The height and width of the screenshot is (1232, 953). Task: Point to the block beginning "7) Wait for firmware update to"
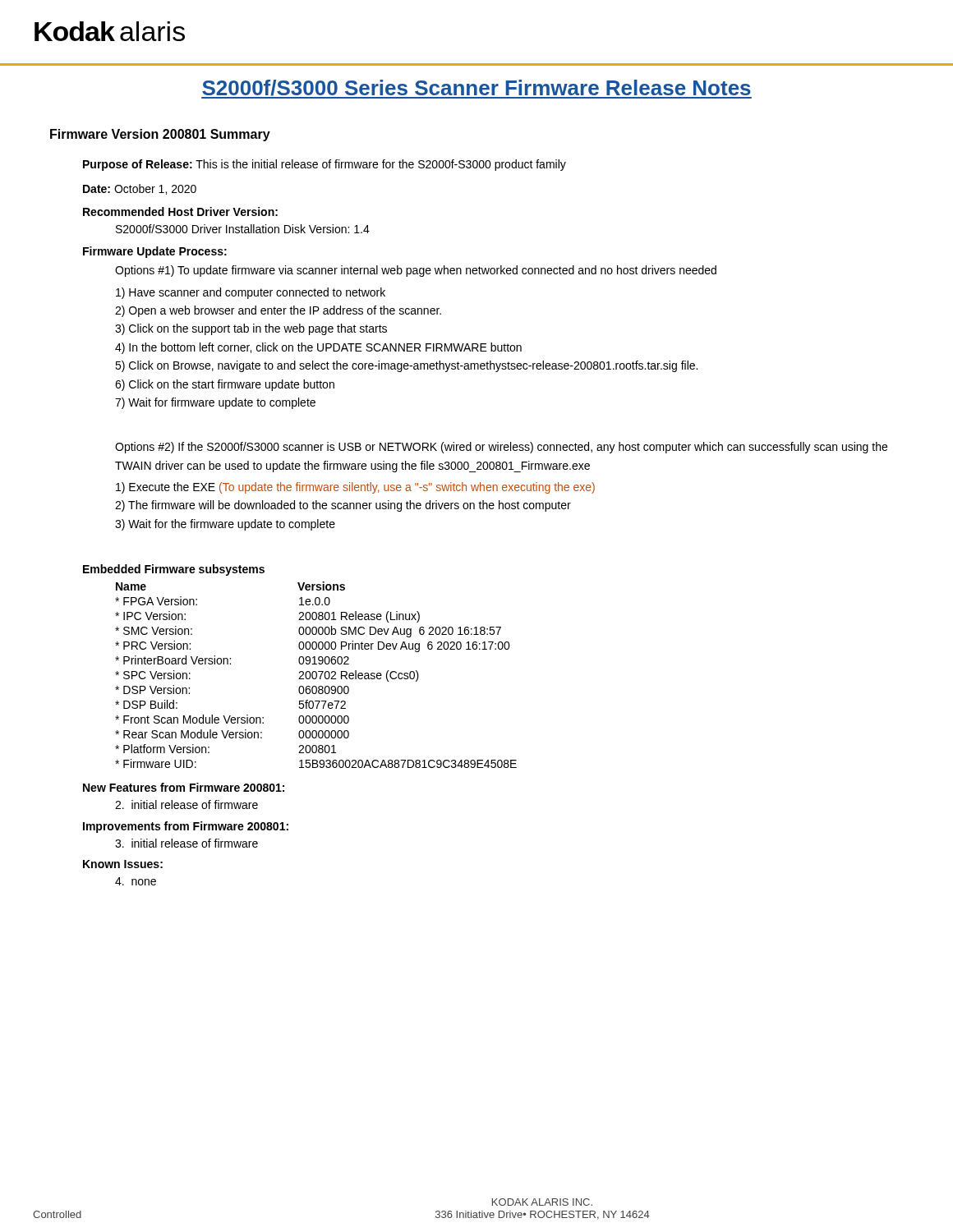(215, 402)
